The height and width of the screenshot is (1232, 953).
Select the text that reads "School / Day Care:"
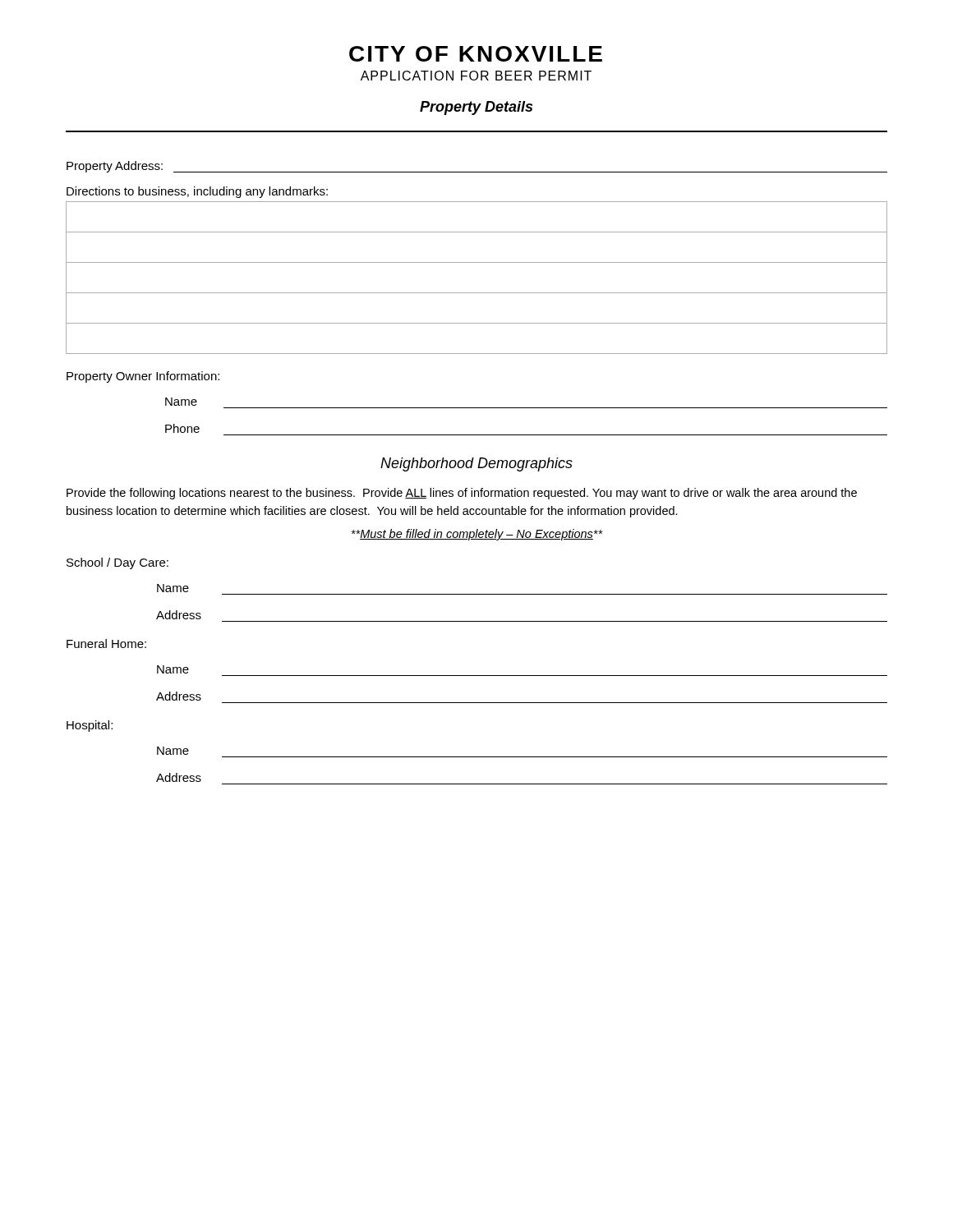tap(117, 562)
